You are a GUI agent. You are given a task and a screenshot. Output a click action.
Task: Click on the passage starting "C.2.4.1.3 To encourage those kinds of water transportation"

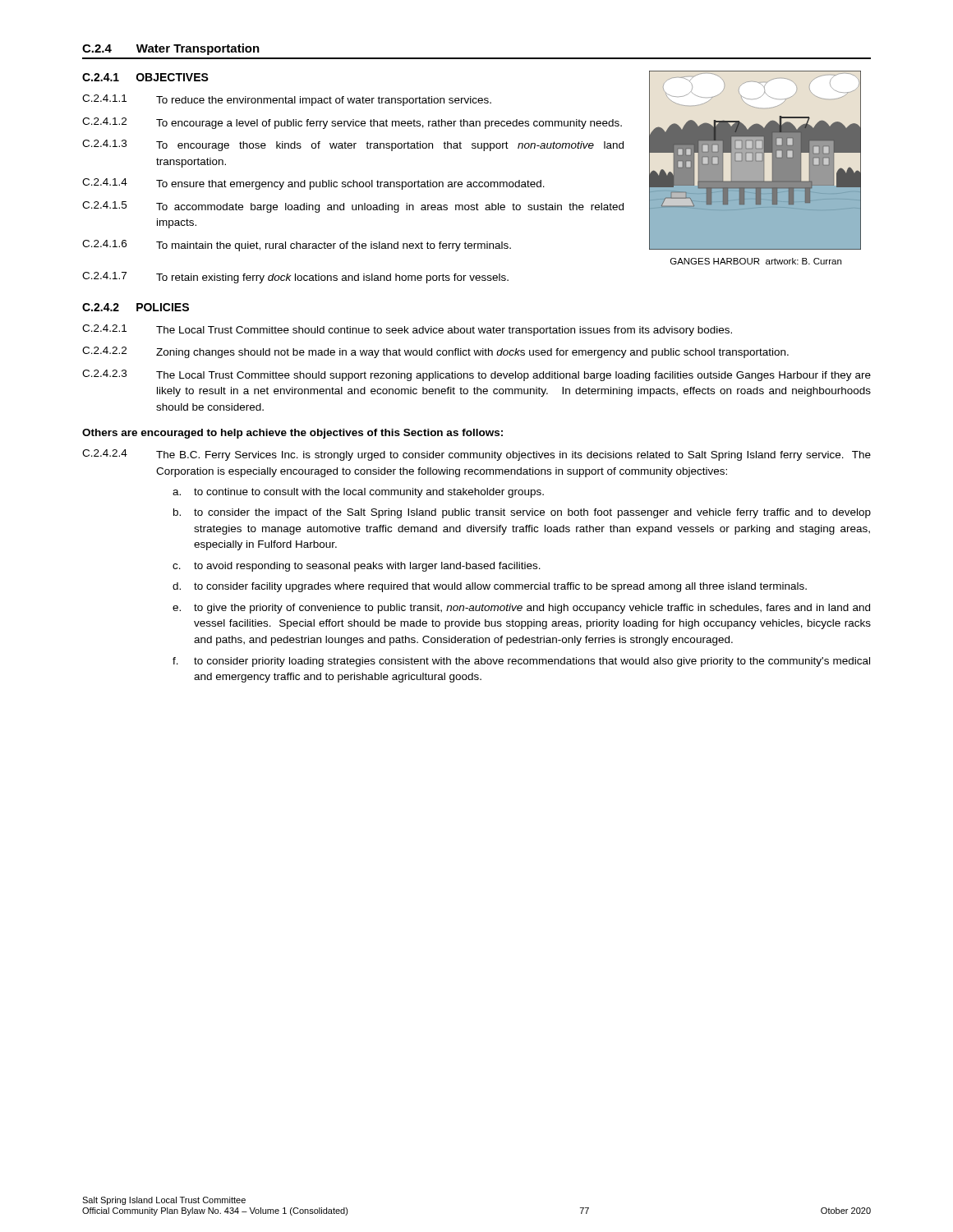coord(353,153)
